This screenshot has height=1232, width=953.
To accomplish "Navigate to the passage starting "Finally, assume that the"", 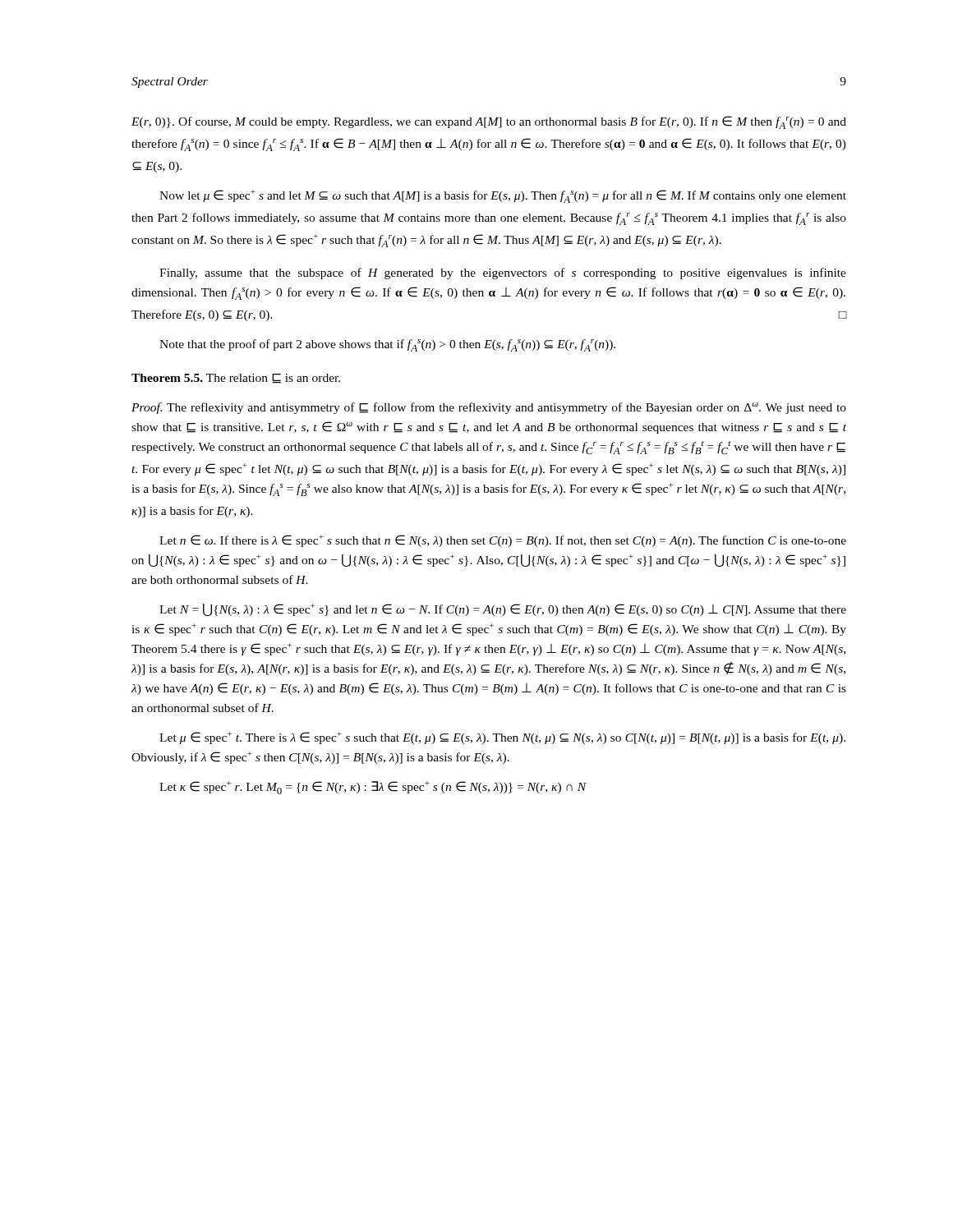I will coord(489,293).
